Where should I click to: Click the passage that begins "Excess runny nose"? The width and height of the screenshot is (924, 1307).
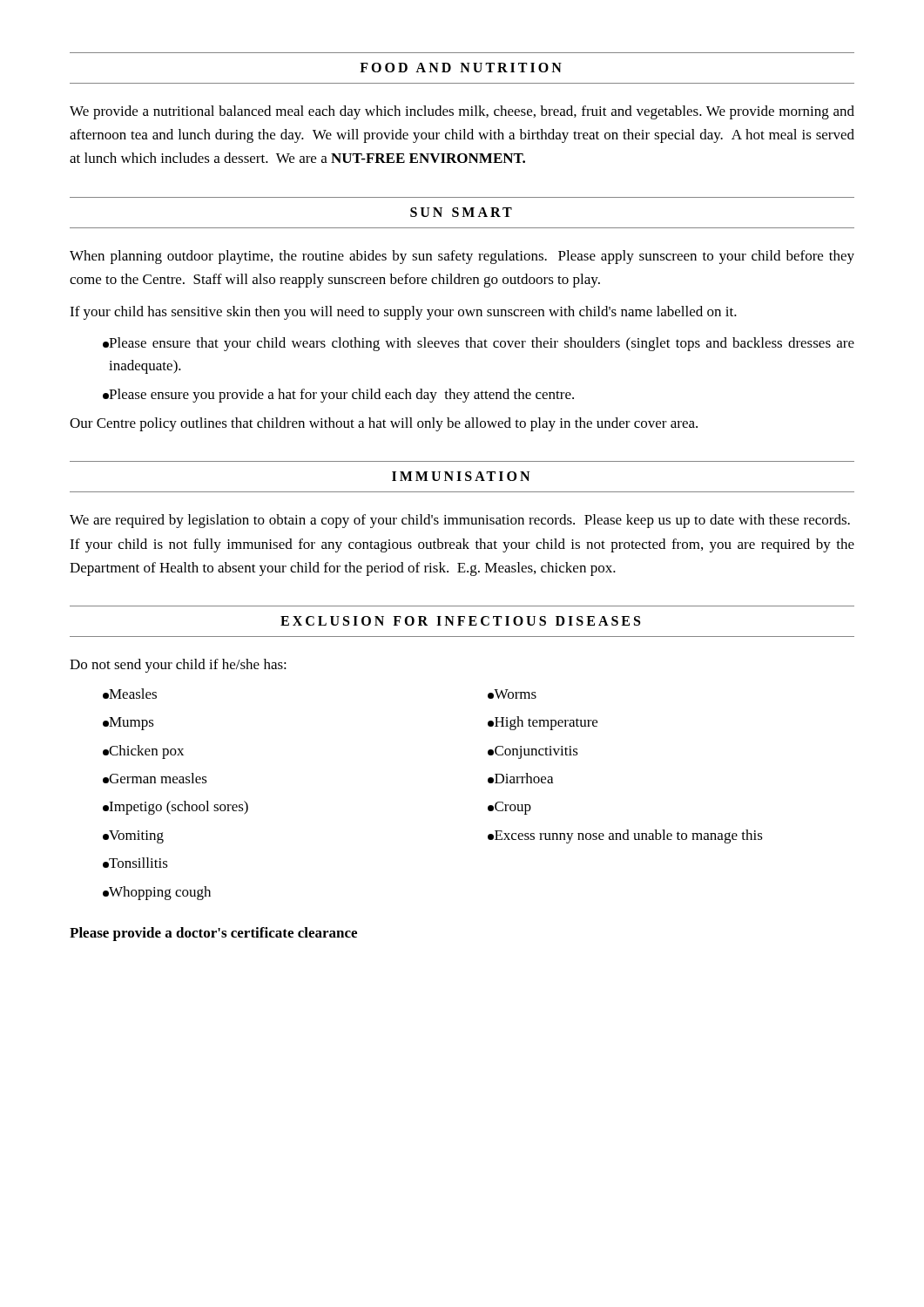point(659,836)
